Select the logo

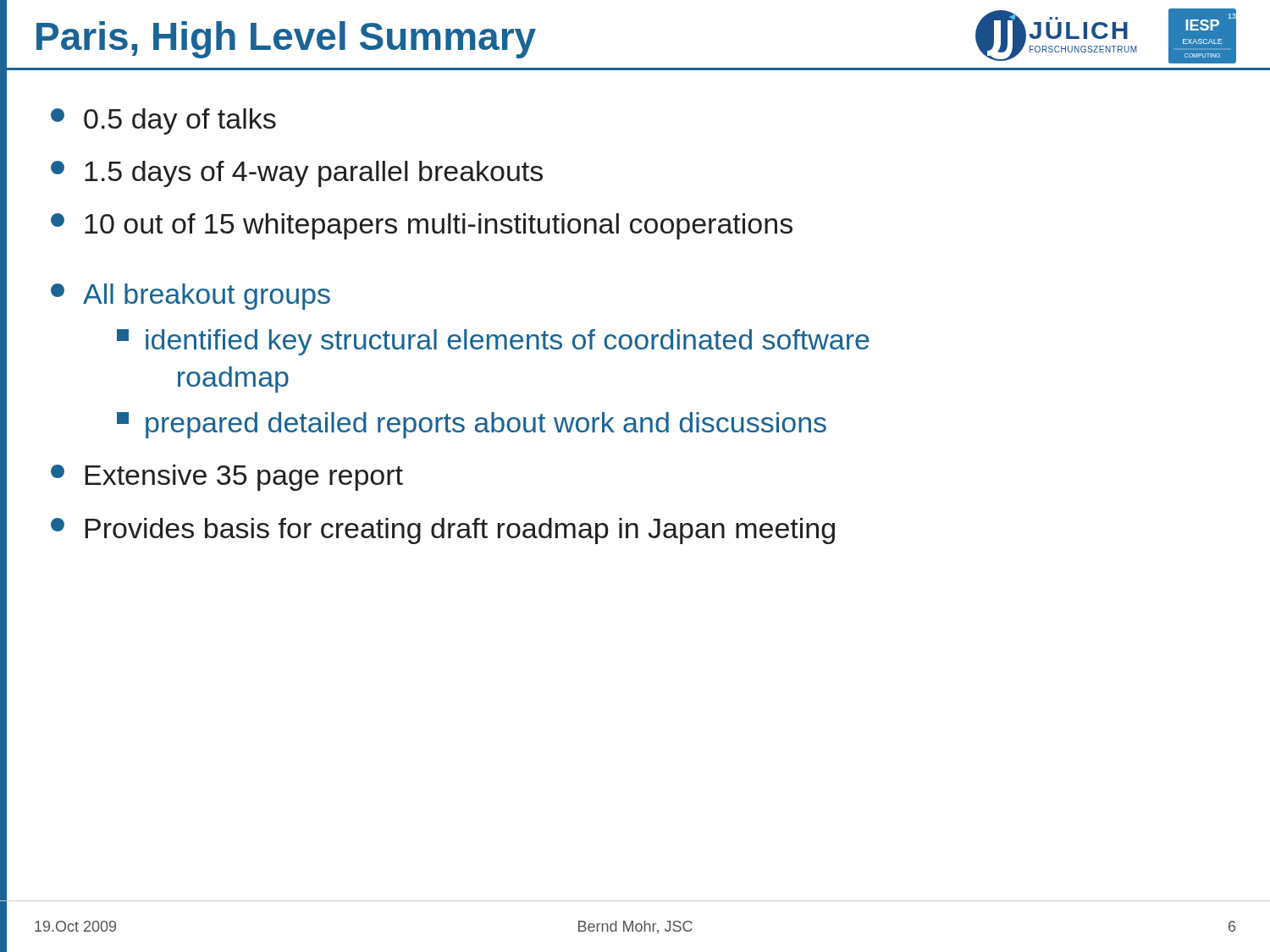tap(1105, 36)
